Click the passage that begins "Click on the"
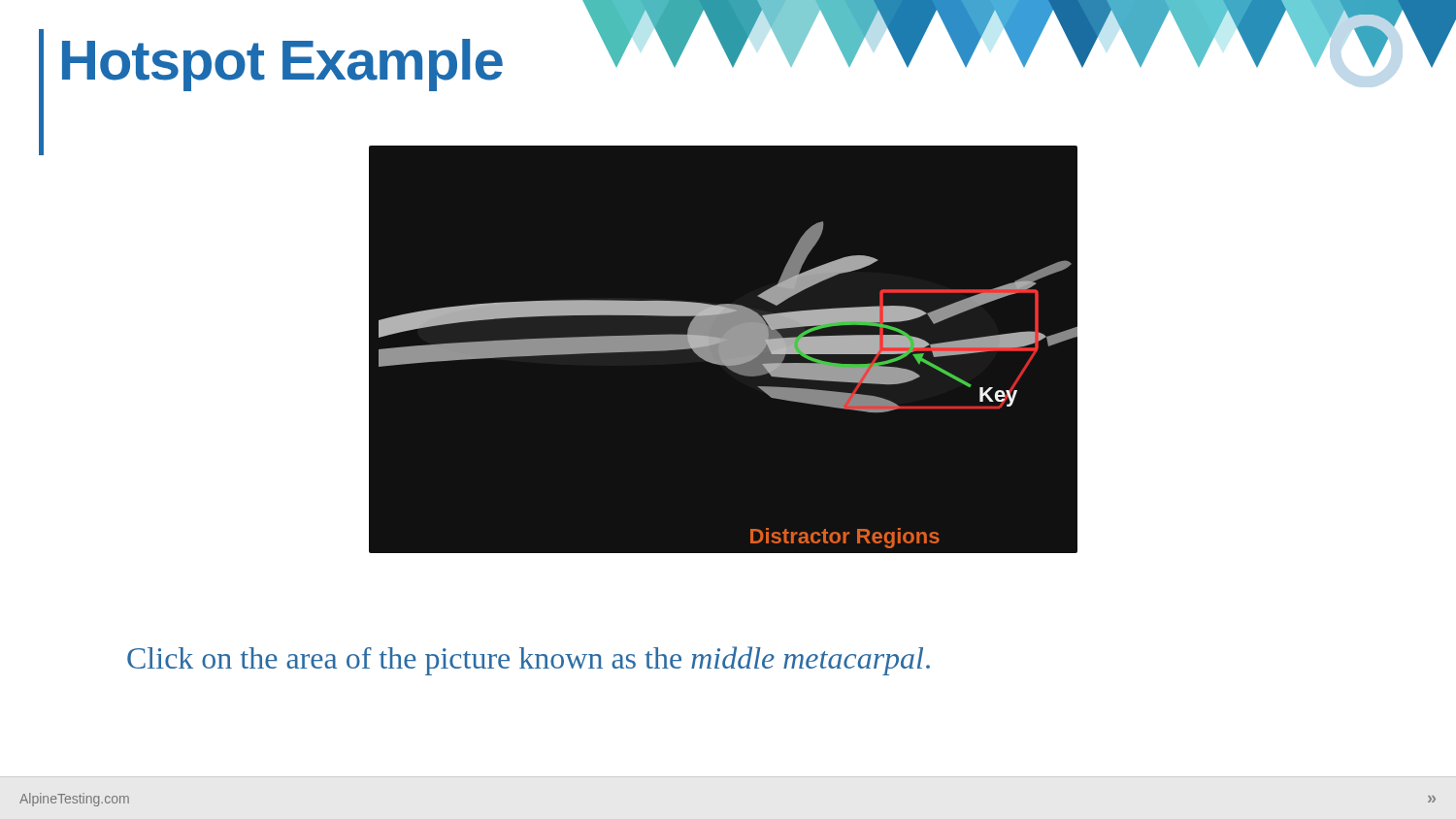Image resolution: width=1456 pixels, height=819 pixels. 529,658
